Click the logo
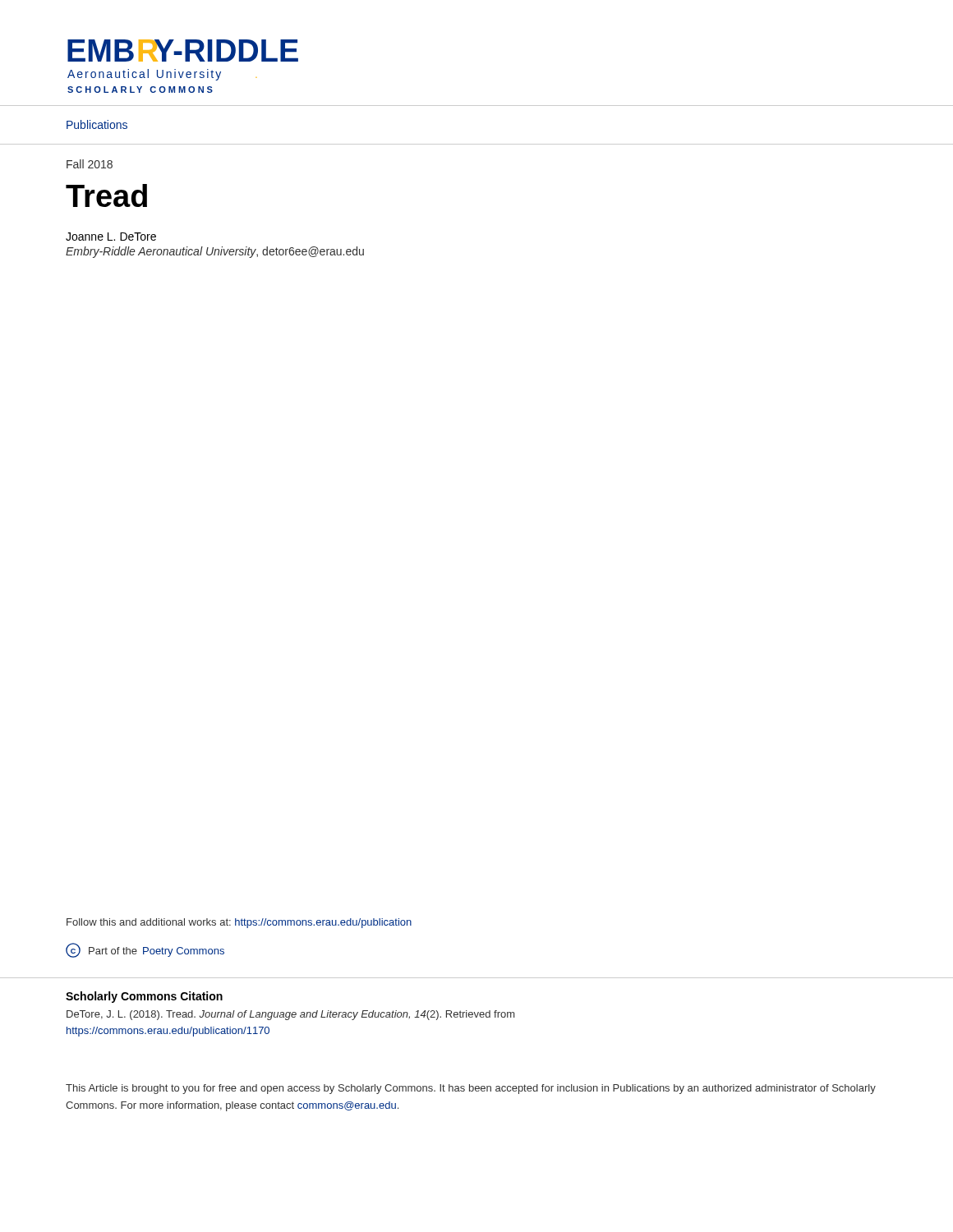This screenshot has height=1232, width=953. (x=222, y=63)
